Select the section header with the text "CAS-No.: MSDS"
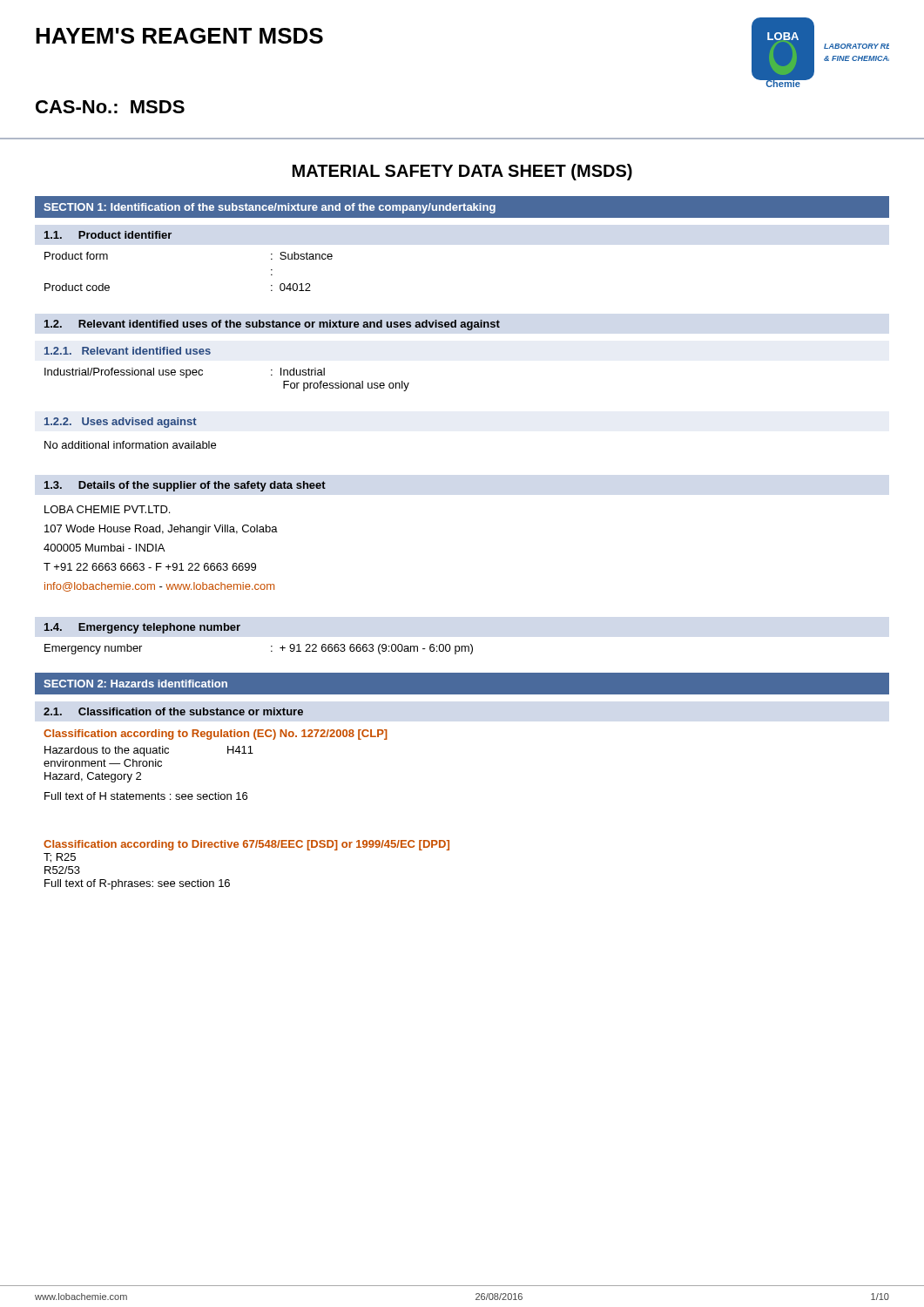924x1307 pixels. tap(110, 107)
